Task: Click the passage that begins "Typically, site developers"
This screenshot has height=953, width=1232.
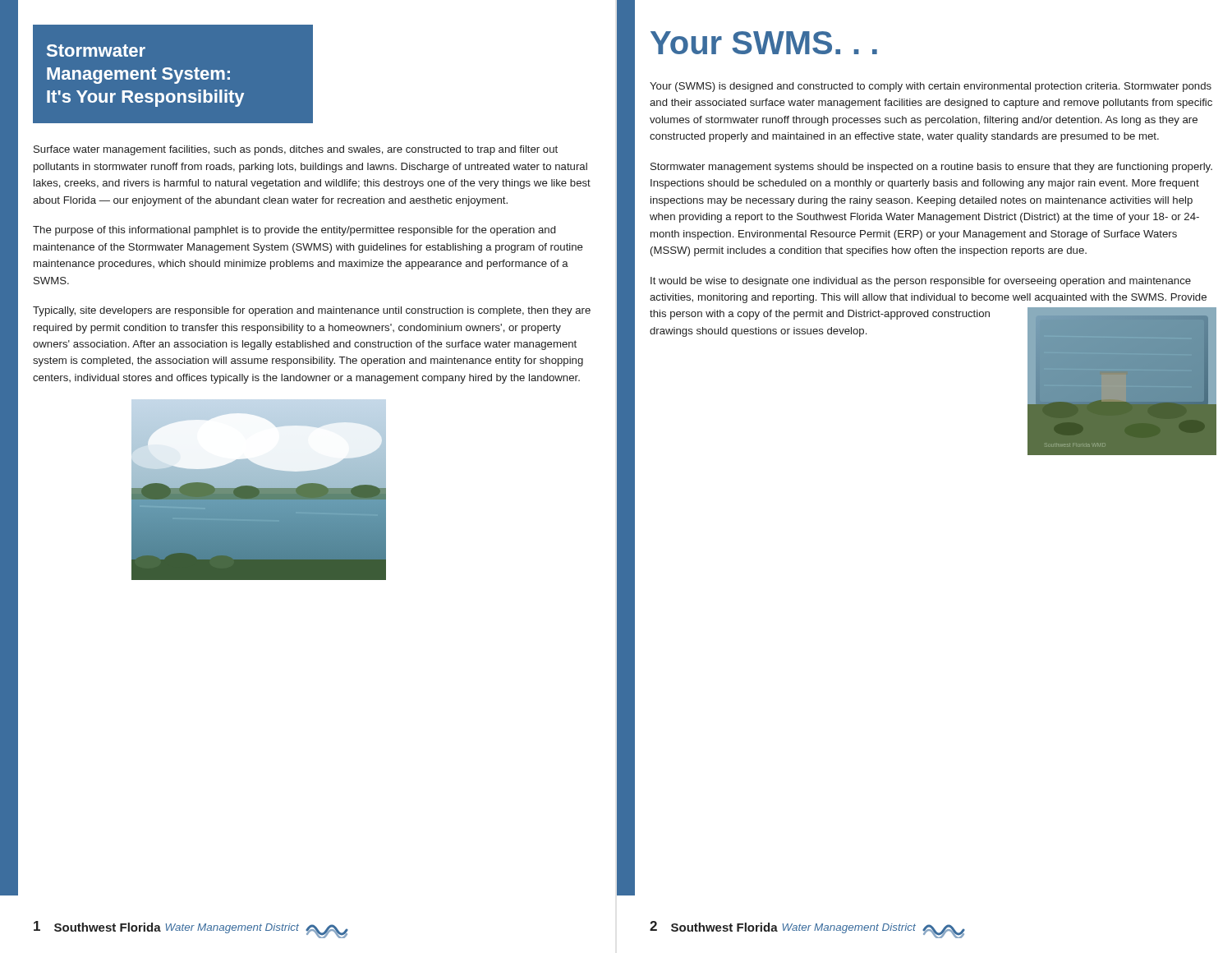Action: 312,344
